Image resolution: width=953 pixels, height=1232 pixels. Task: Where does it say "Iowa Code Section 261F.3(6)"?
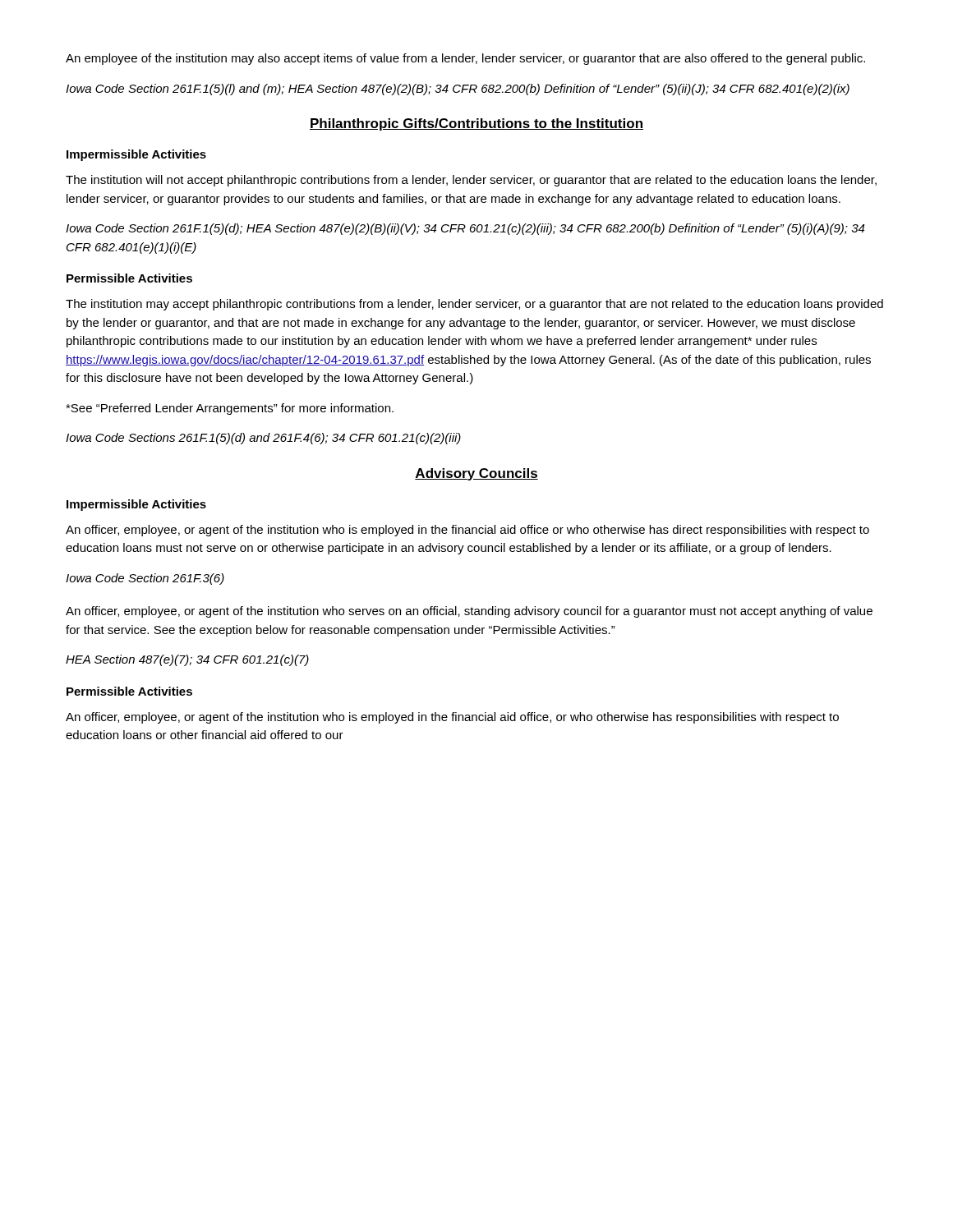(x=145, y=577)
